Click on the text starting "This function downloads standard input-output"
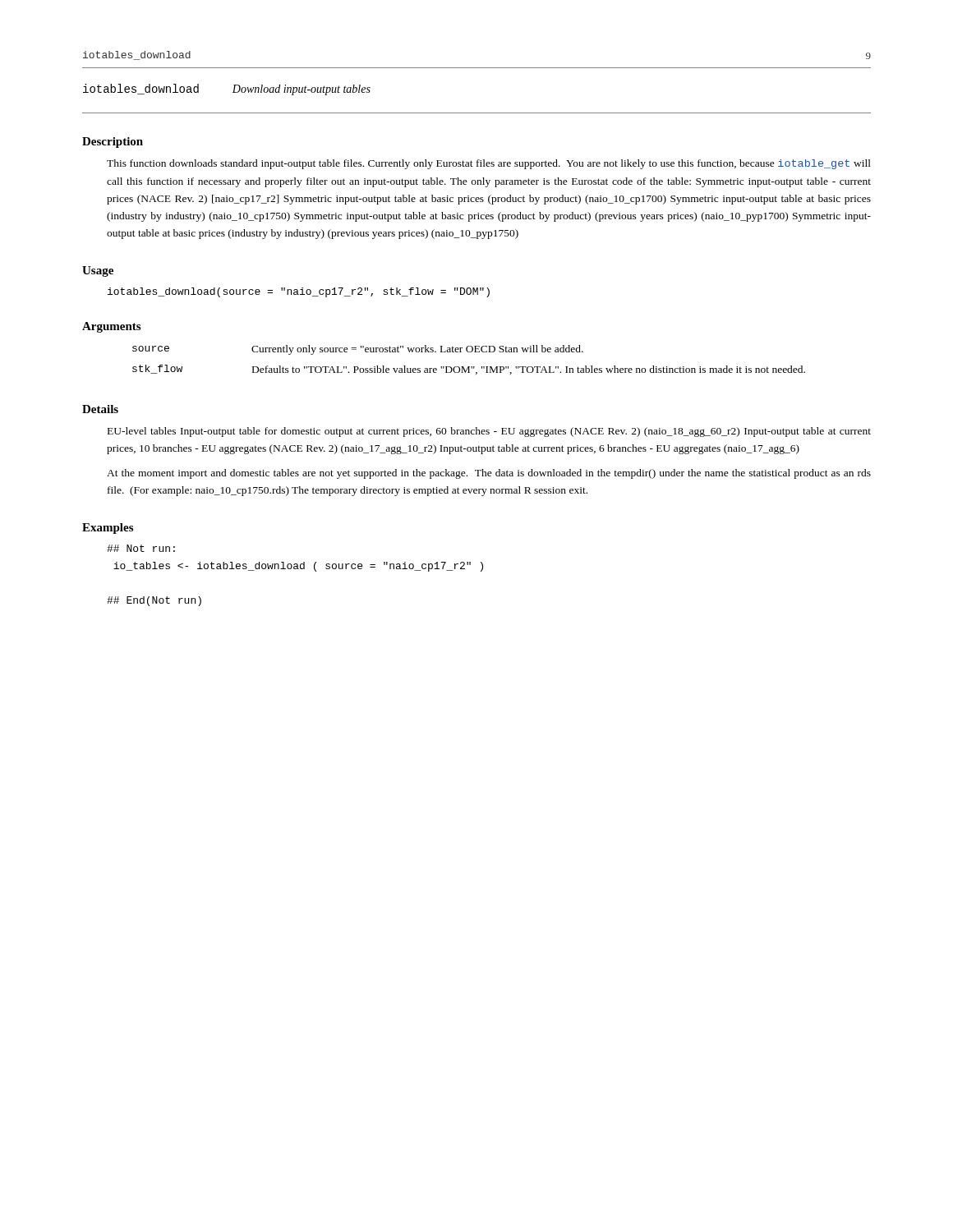Screen dimensions: 1232x953 tap(489, 198)
